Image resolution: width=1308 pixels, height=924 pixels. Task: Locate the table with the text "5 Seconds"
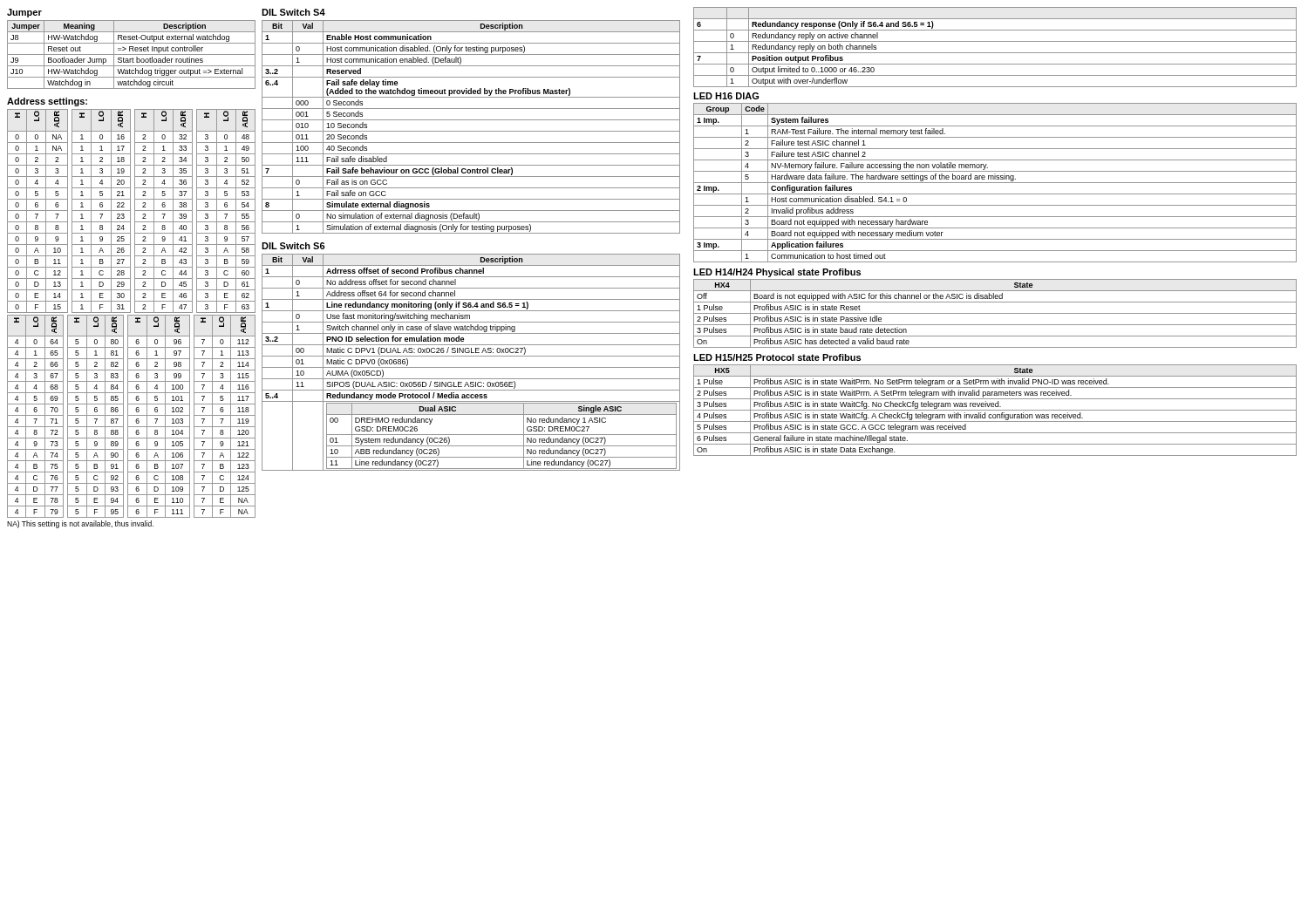tap(475, 127)
